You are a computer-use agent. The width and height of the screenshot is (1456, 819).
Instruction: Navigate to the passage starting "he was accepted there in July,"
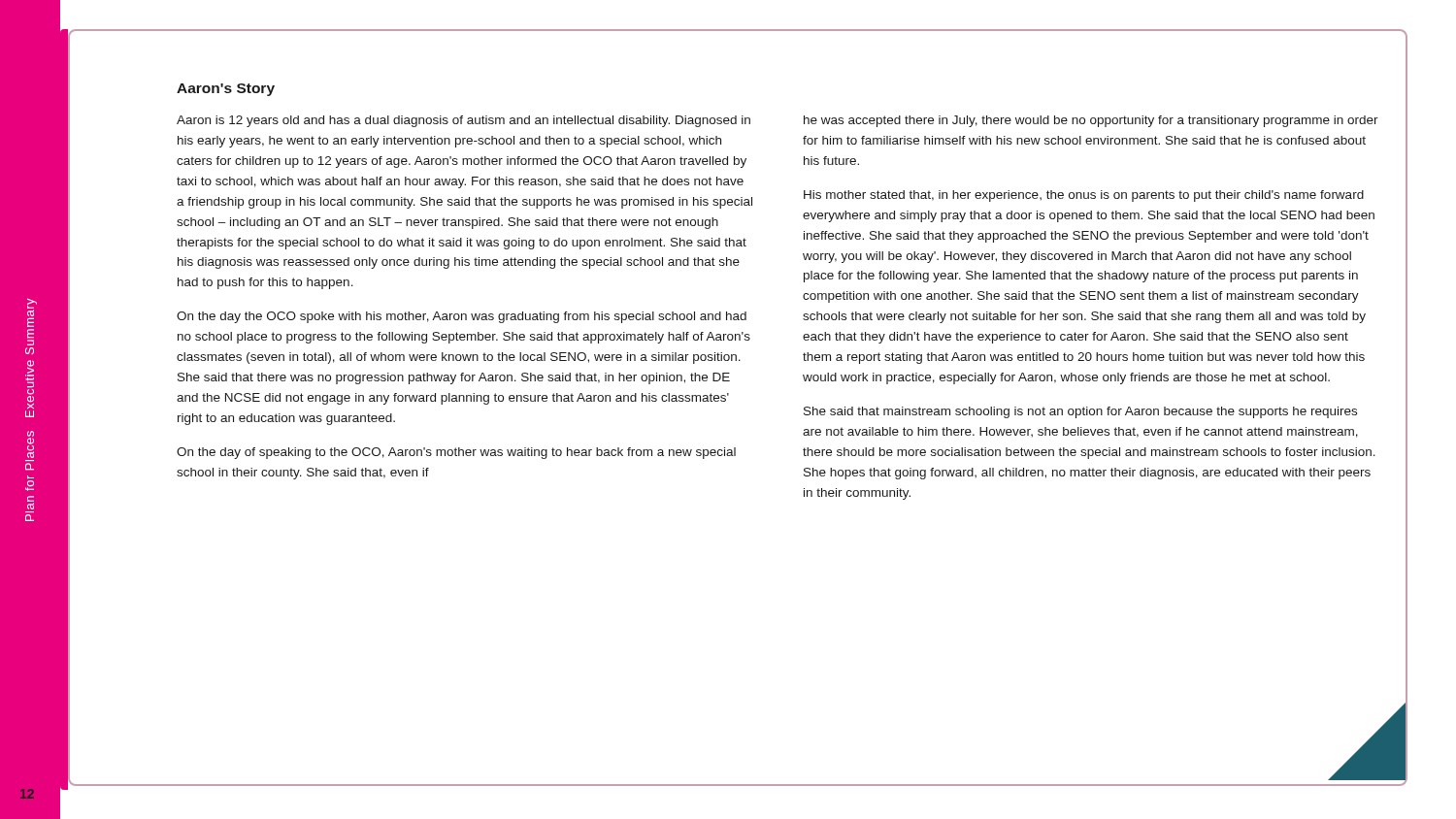[1090, 140]
